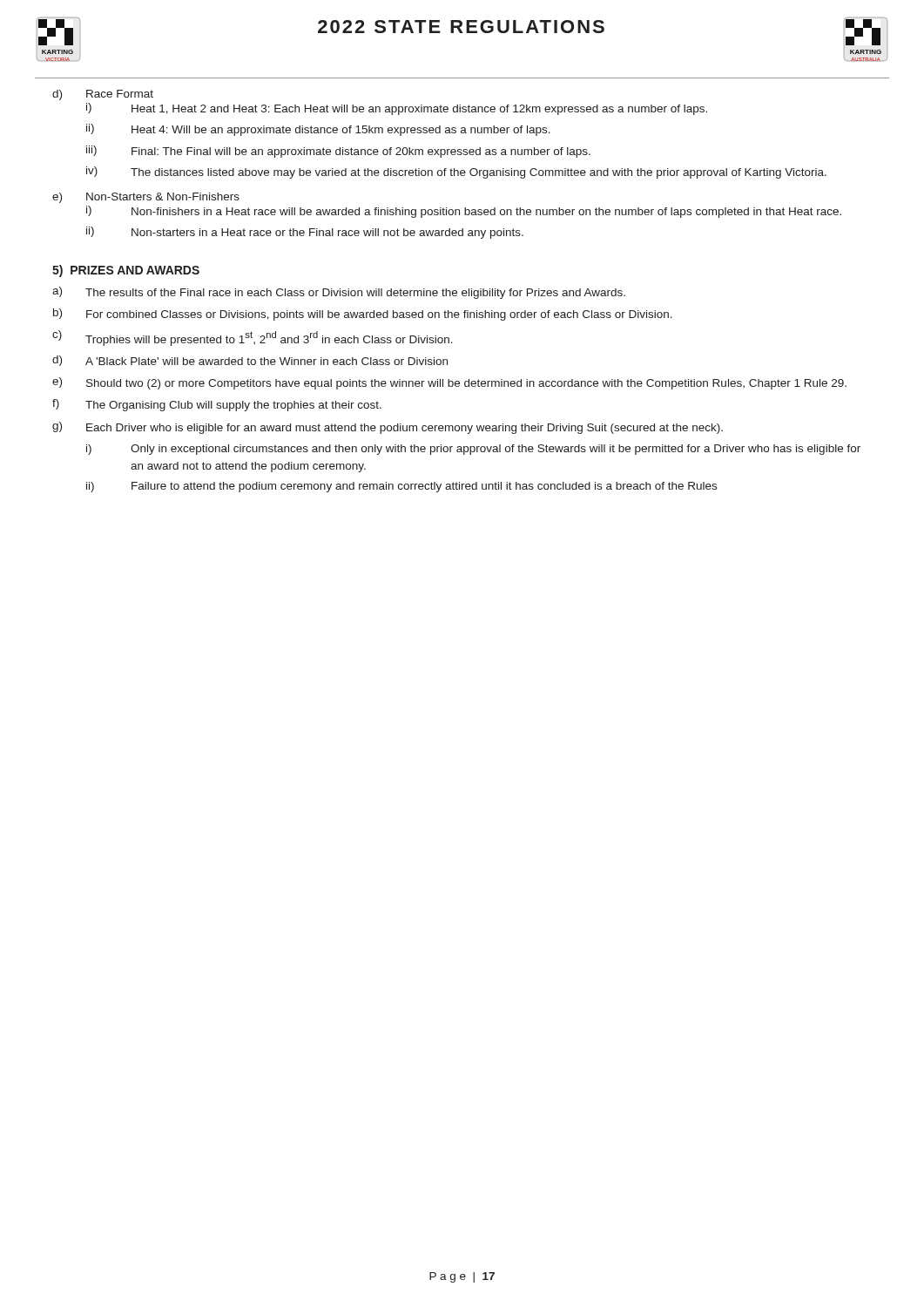Navigate to the passage starting "e) Should two (2) or"
The width and height of the screenshot is (924, 1307).
pos(462,384)
